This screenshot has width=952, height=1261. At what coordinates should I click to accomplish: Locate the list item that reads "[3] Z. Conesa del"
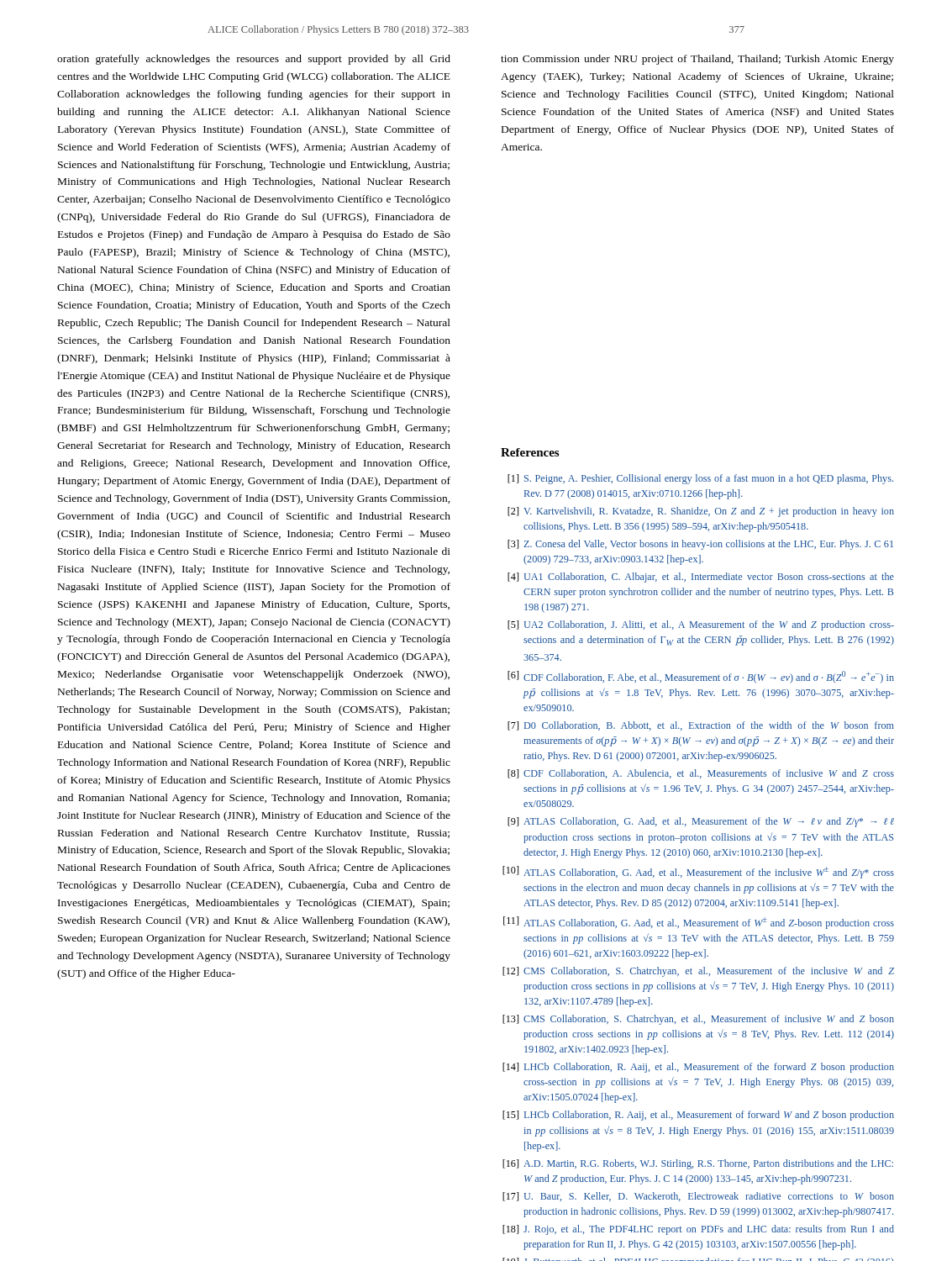(x=697, y=552)
